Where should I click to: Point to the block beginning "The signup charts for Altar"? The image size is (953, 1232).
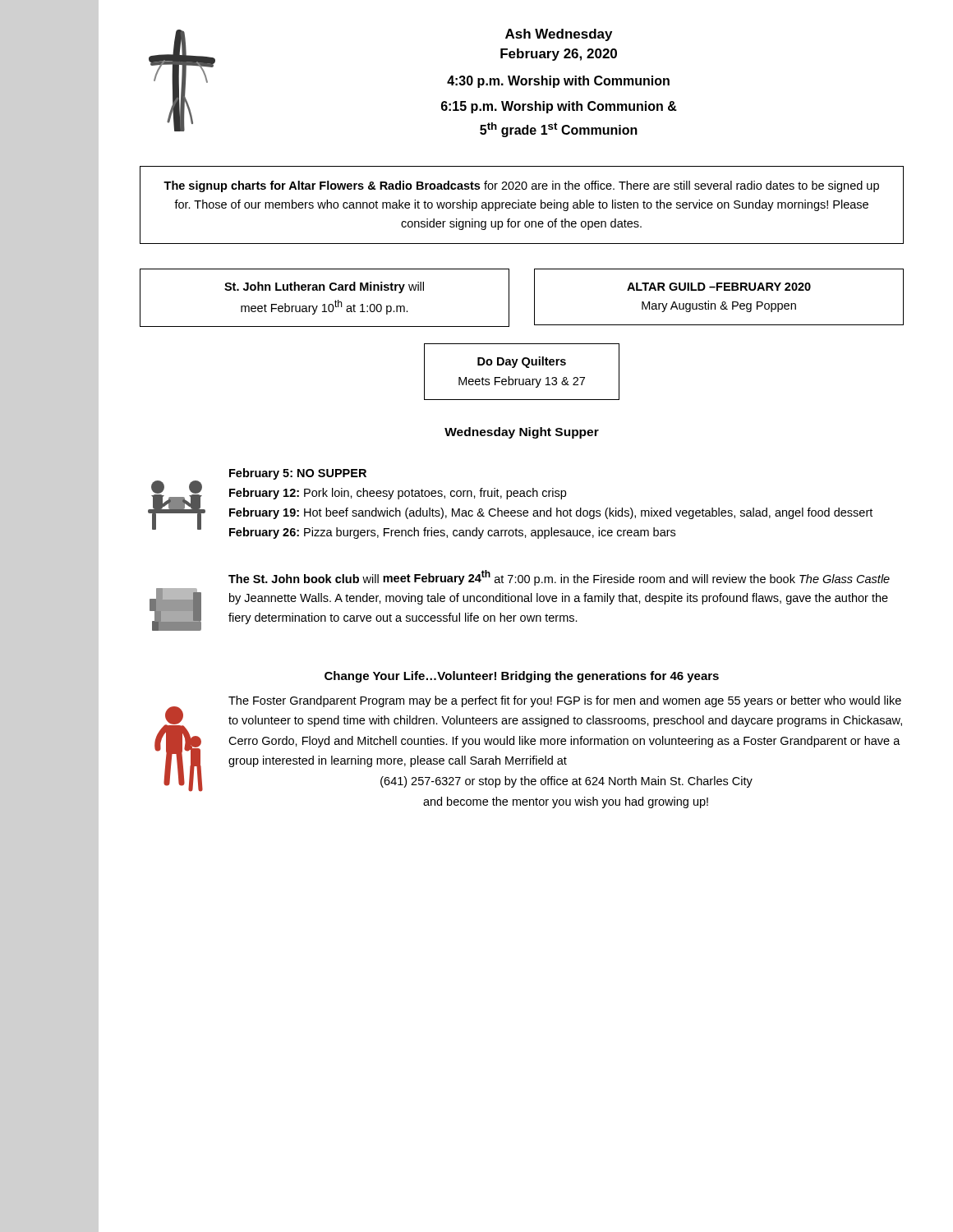(522, 204)
